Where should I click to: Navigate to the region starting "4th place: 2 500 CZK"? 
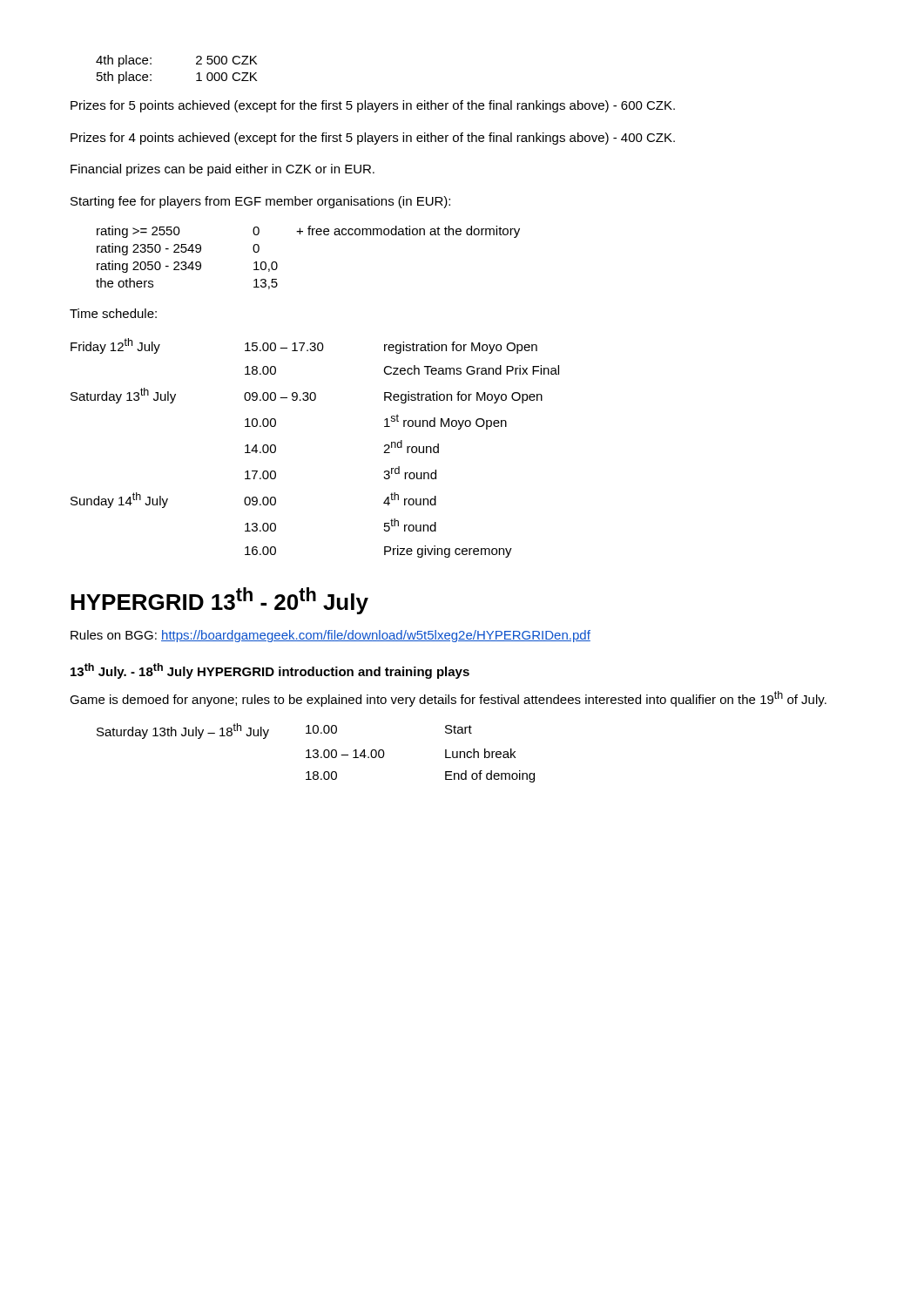point(120,61)
